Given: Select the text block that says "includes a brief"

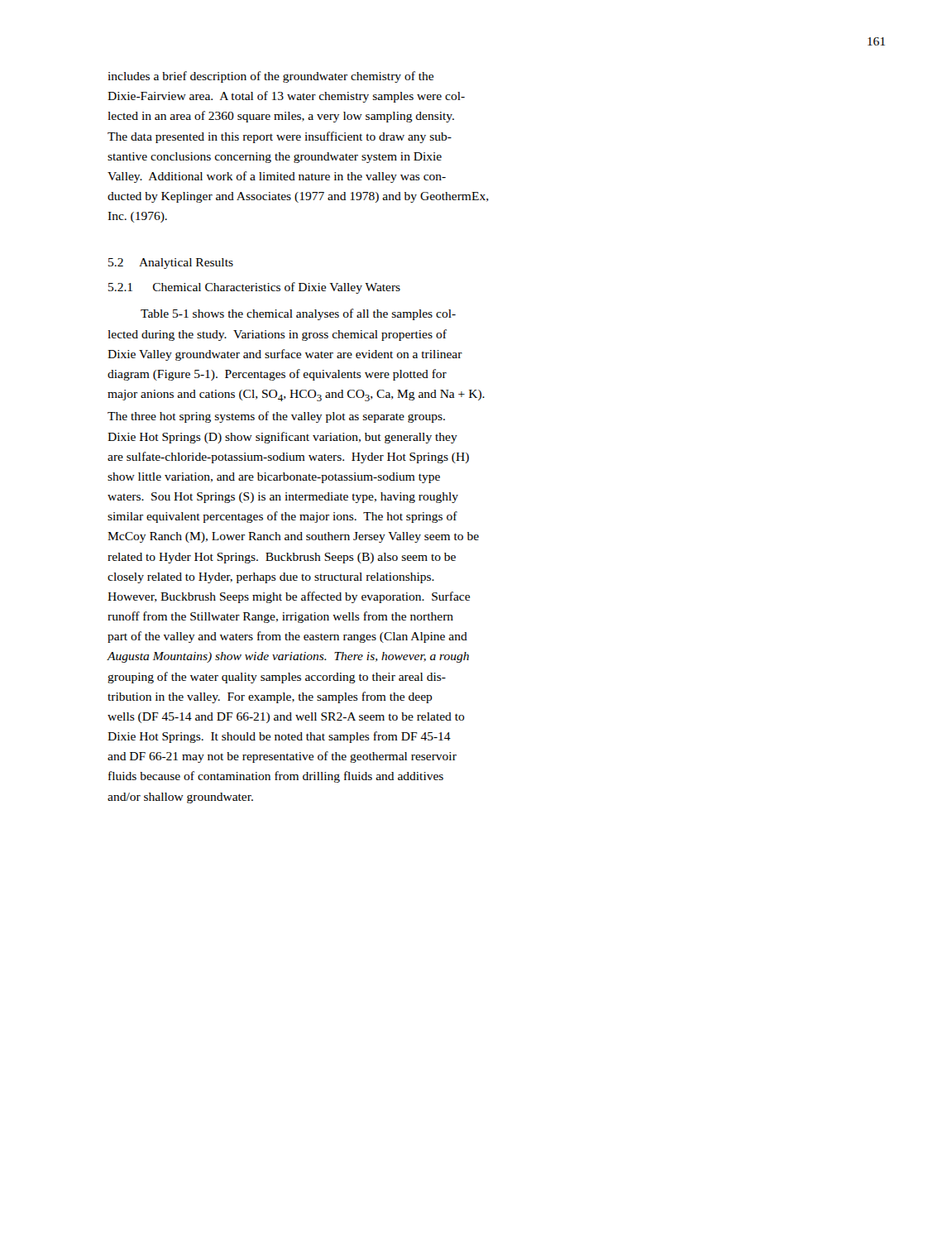Looking at the screenshot, I should (298, 146).
